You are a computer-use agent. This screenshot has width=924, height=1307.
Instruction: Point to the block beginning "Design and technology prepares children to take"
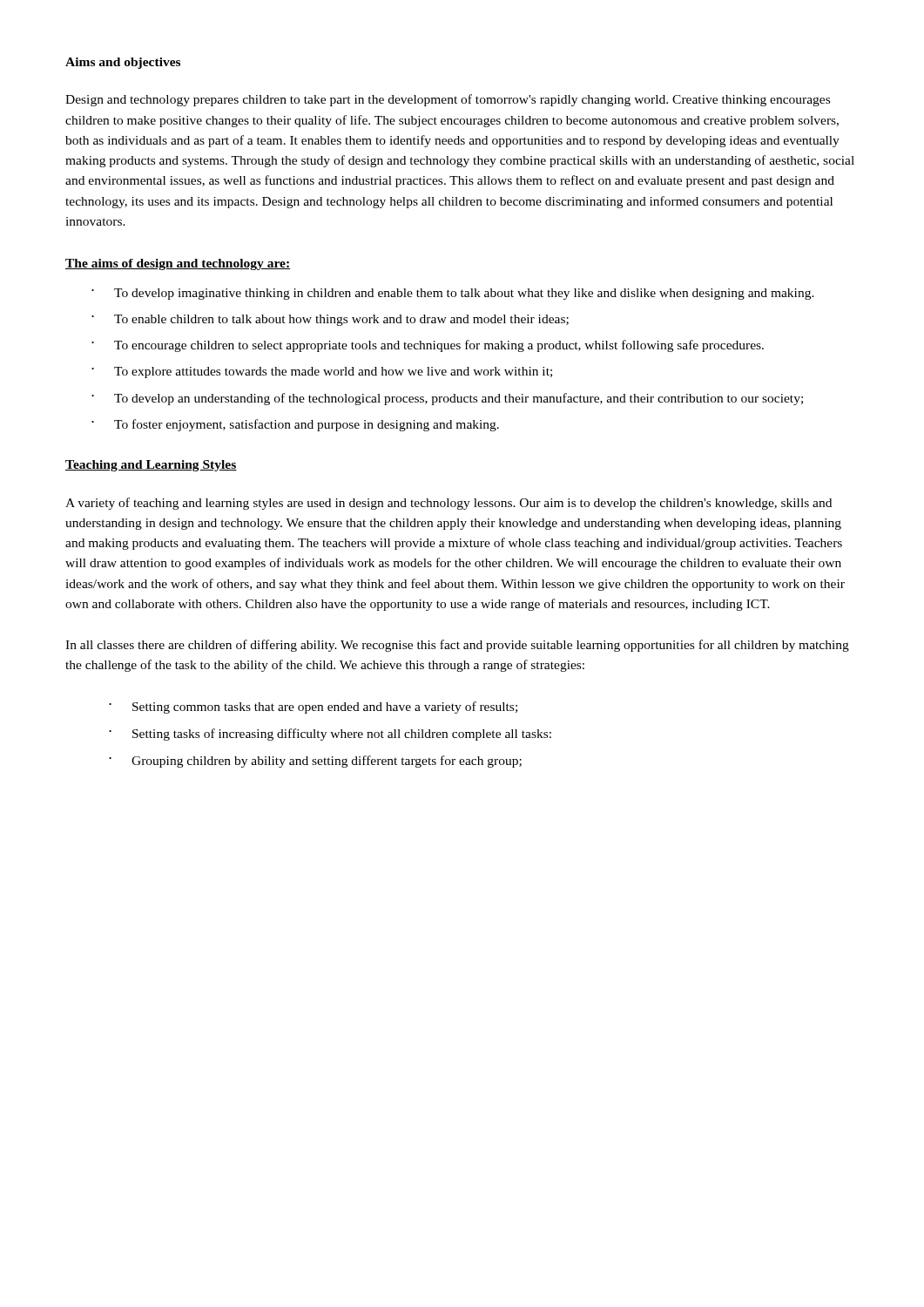[460, 160]
